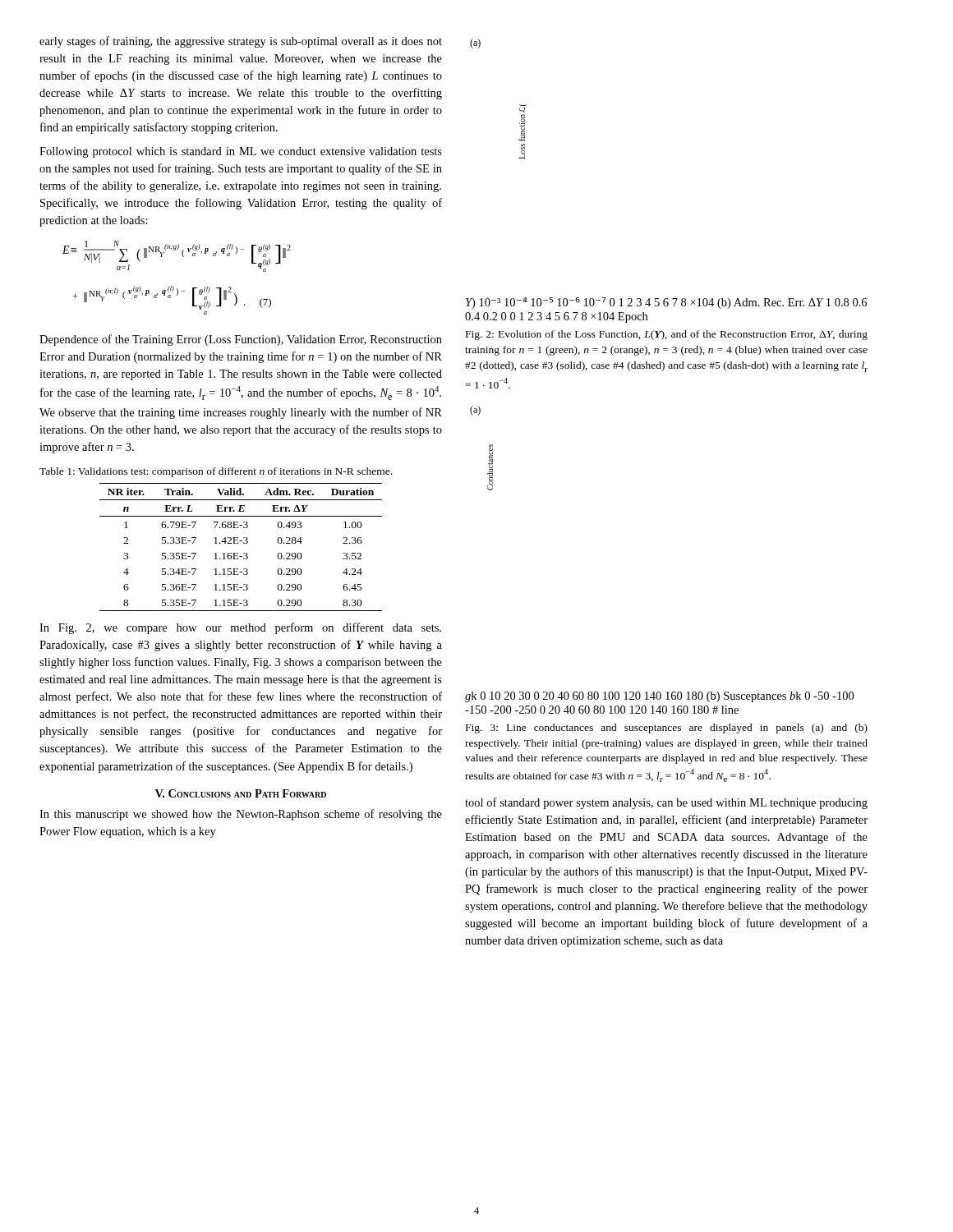Find the table that mentions "Adm. Rec."

pyautogui.click(x=241, y=547)
